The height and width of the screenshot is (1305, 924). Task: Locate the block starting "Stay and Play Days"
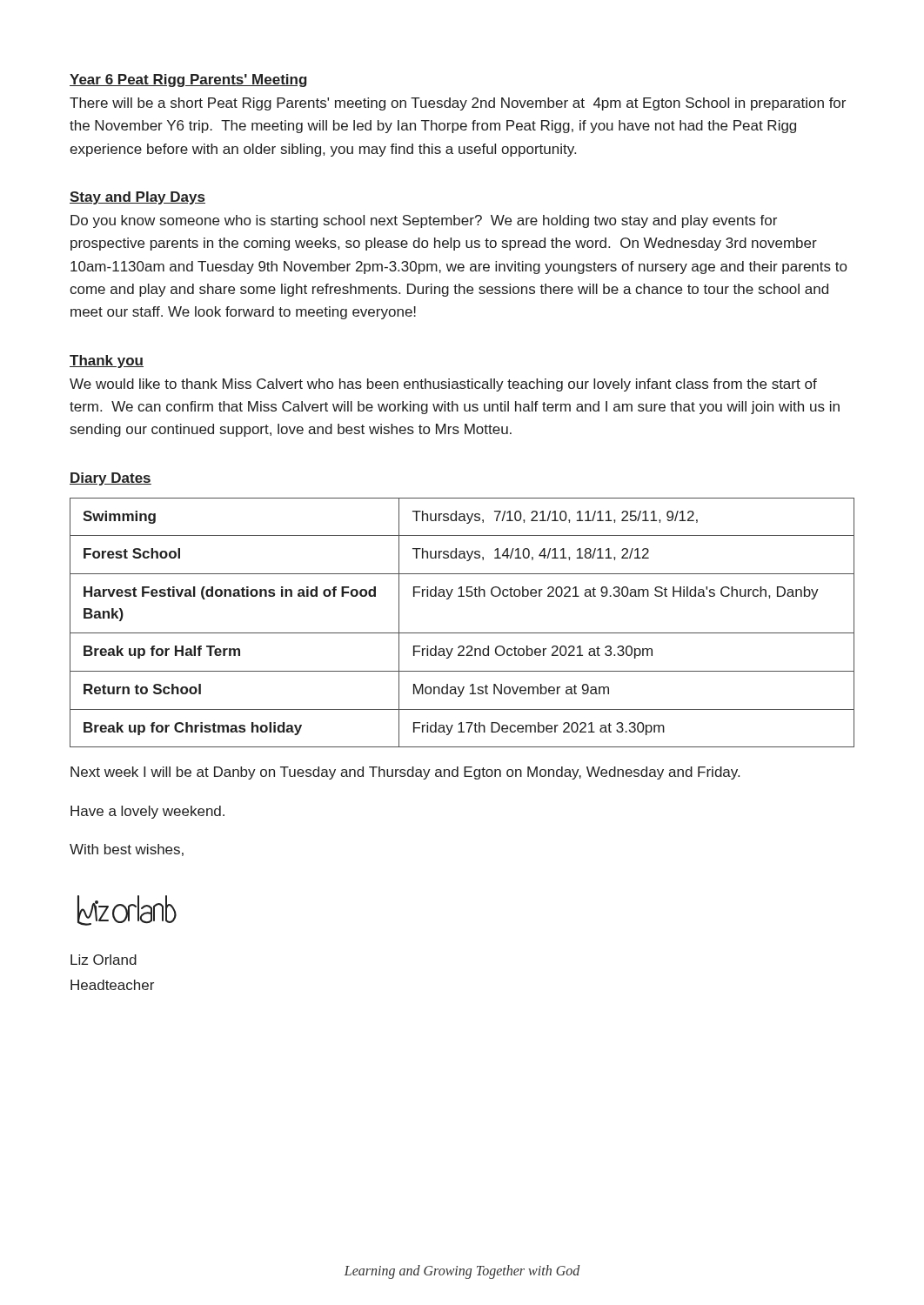coord(137,197)
